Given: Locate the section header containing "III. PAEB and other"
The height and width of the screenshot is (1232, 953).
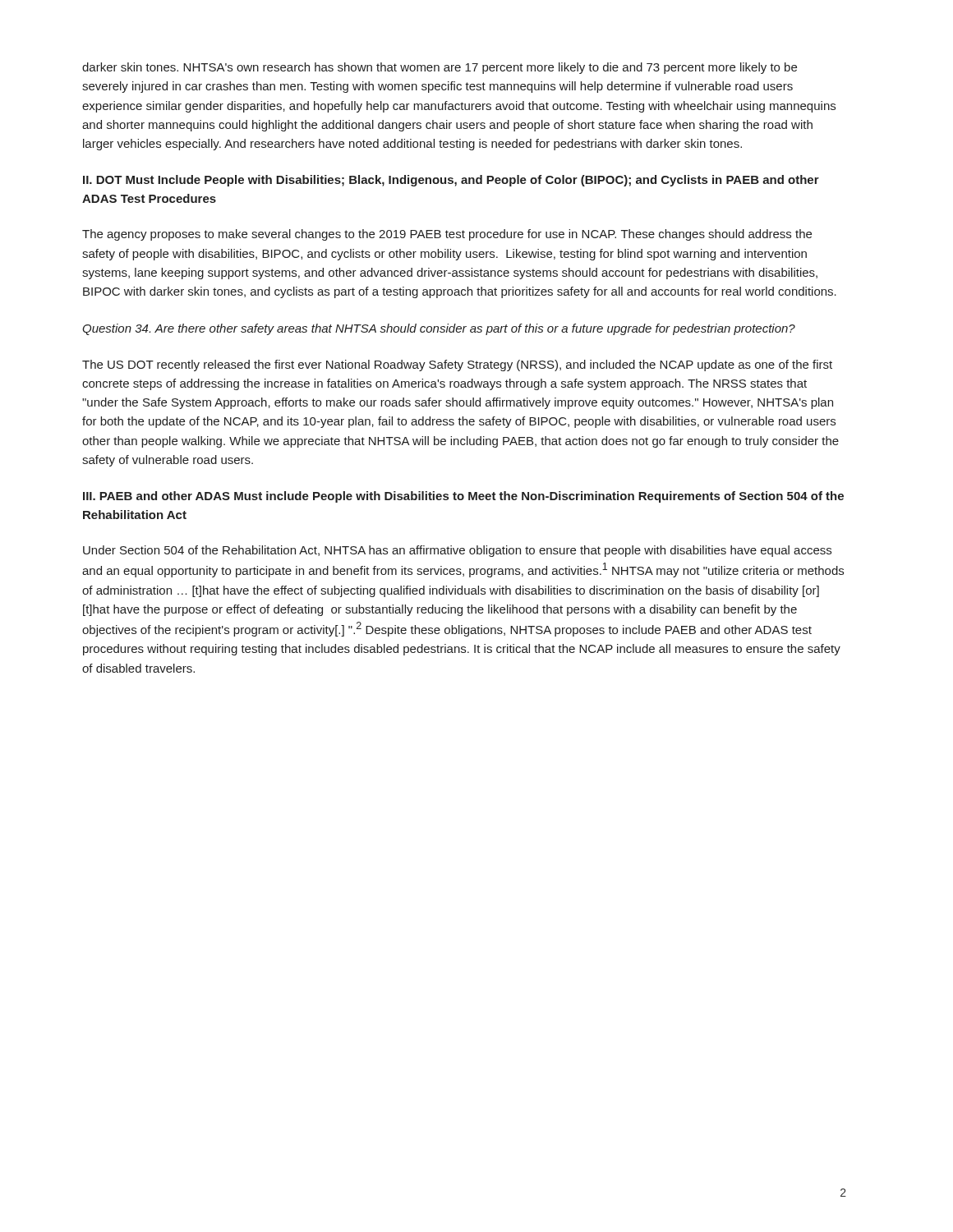Looking at the screenshot, I should coord(463,505).
